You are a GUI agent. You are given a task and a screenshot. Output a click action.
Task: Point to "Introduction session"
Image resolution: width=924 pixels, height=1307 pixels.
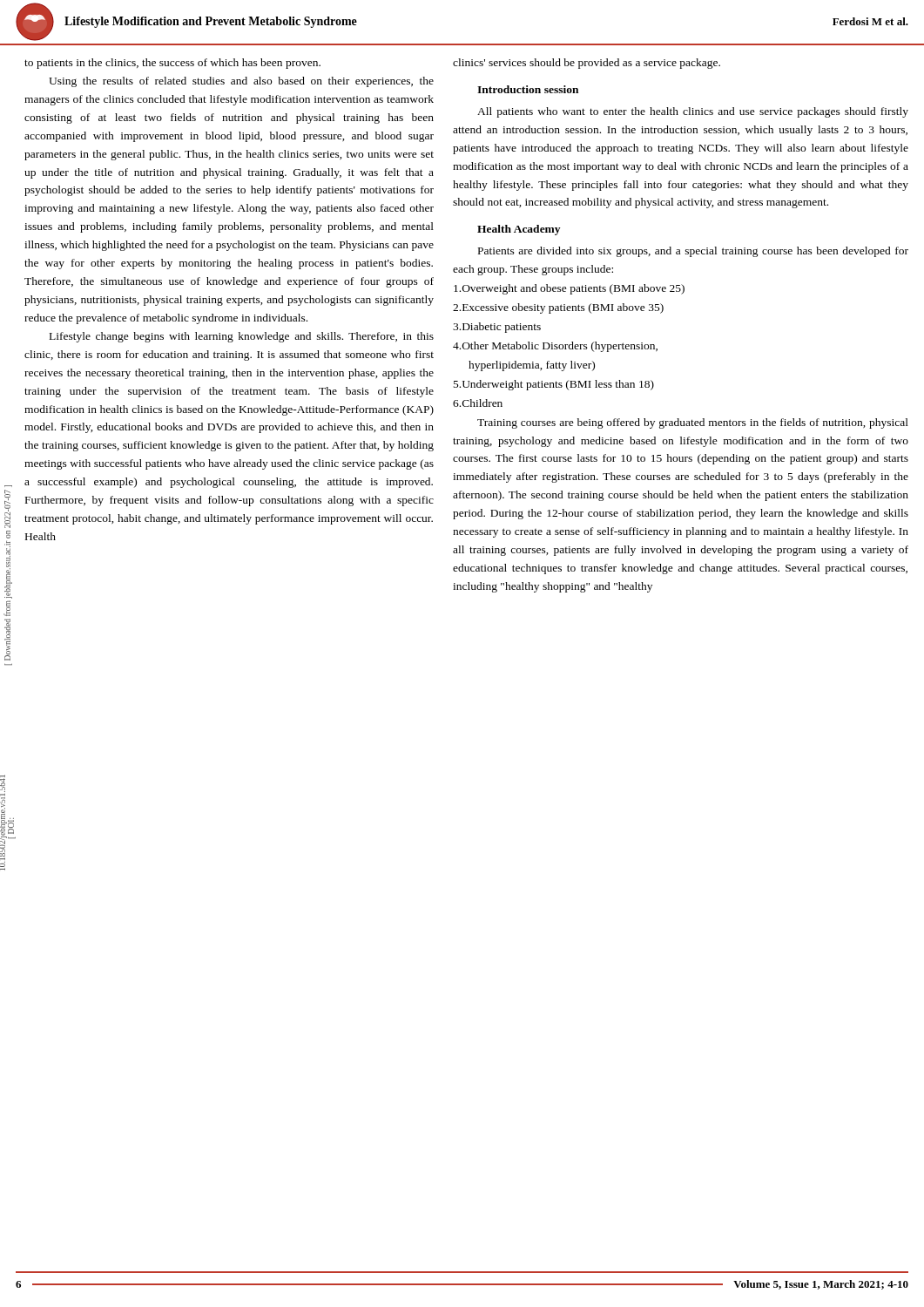coord(528,89)
